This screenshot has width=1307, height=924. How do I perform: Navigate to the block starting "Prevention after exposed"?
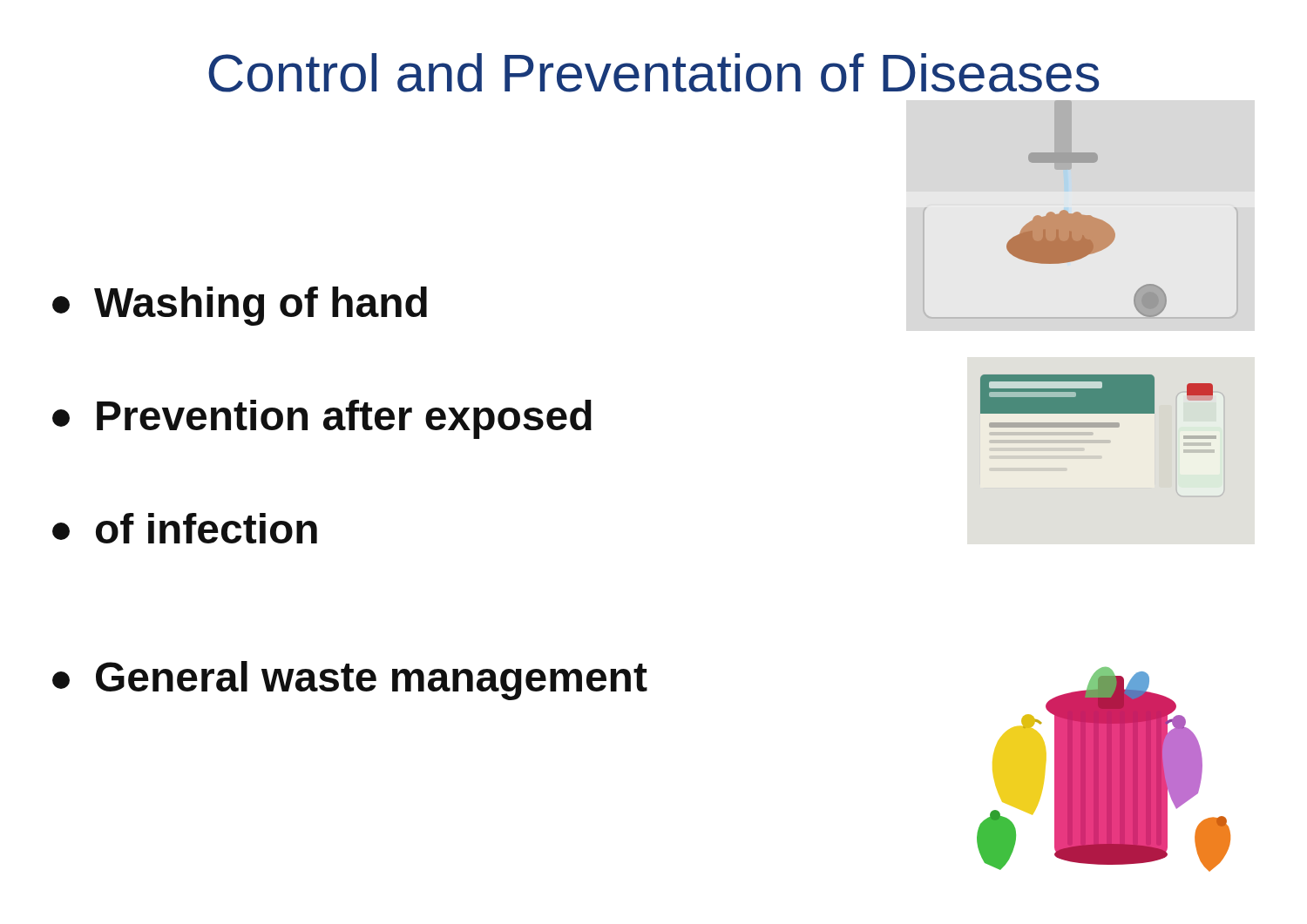pyautogui.click(x=323, y=416)
